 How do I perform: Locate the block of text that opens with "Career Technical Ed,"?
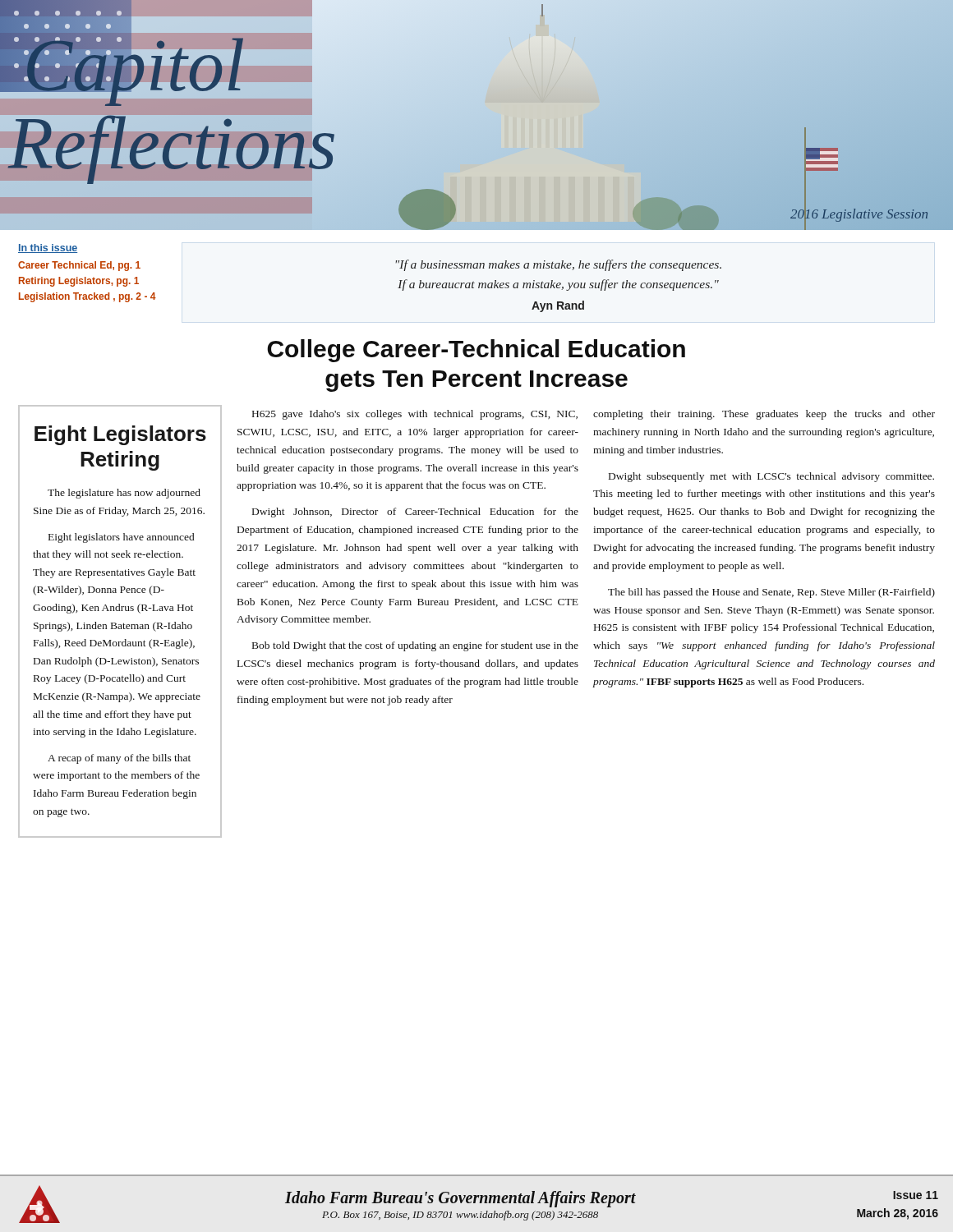point(79,265)
